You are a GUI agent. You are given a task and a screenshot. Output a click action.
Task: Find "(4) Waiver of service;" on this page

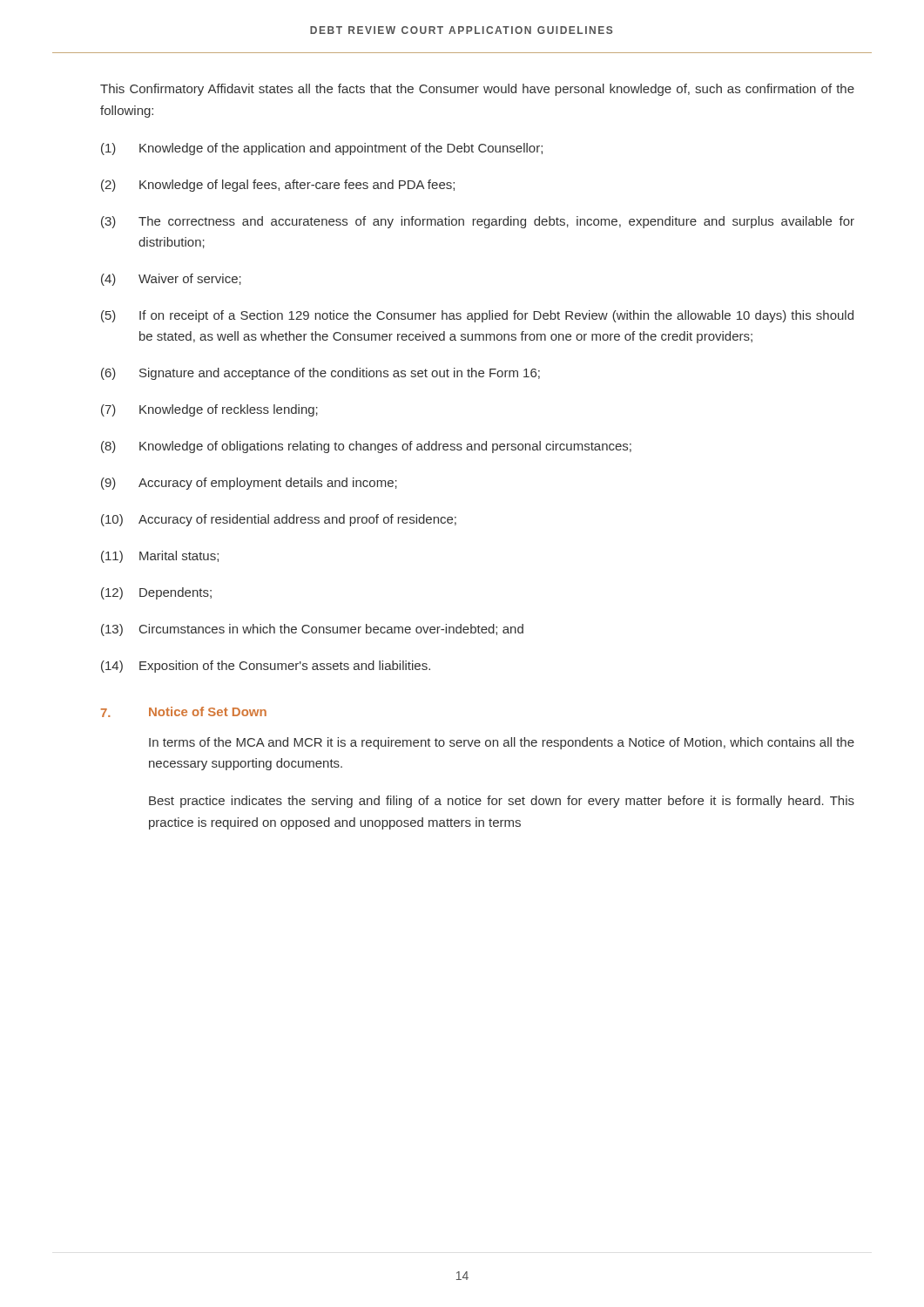click(171, 280)
